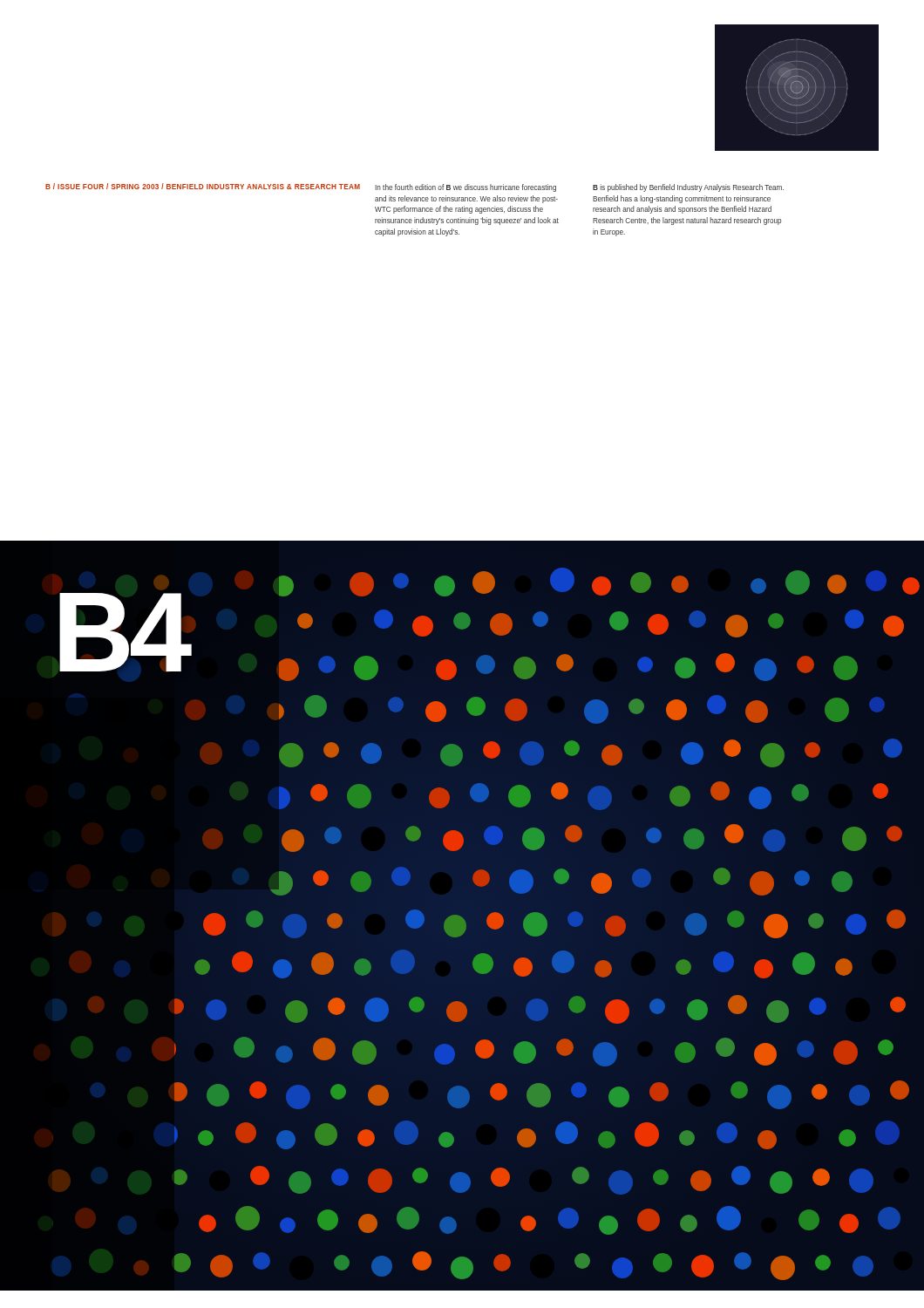Select the text block containing "B is published by Benfield Industry Analysis Research"

coord(688,210)
